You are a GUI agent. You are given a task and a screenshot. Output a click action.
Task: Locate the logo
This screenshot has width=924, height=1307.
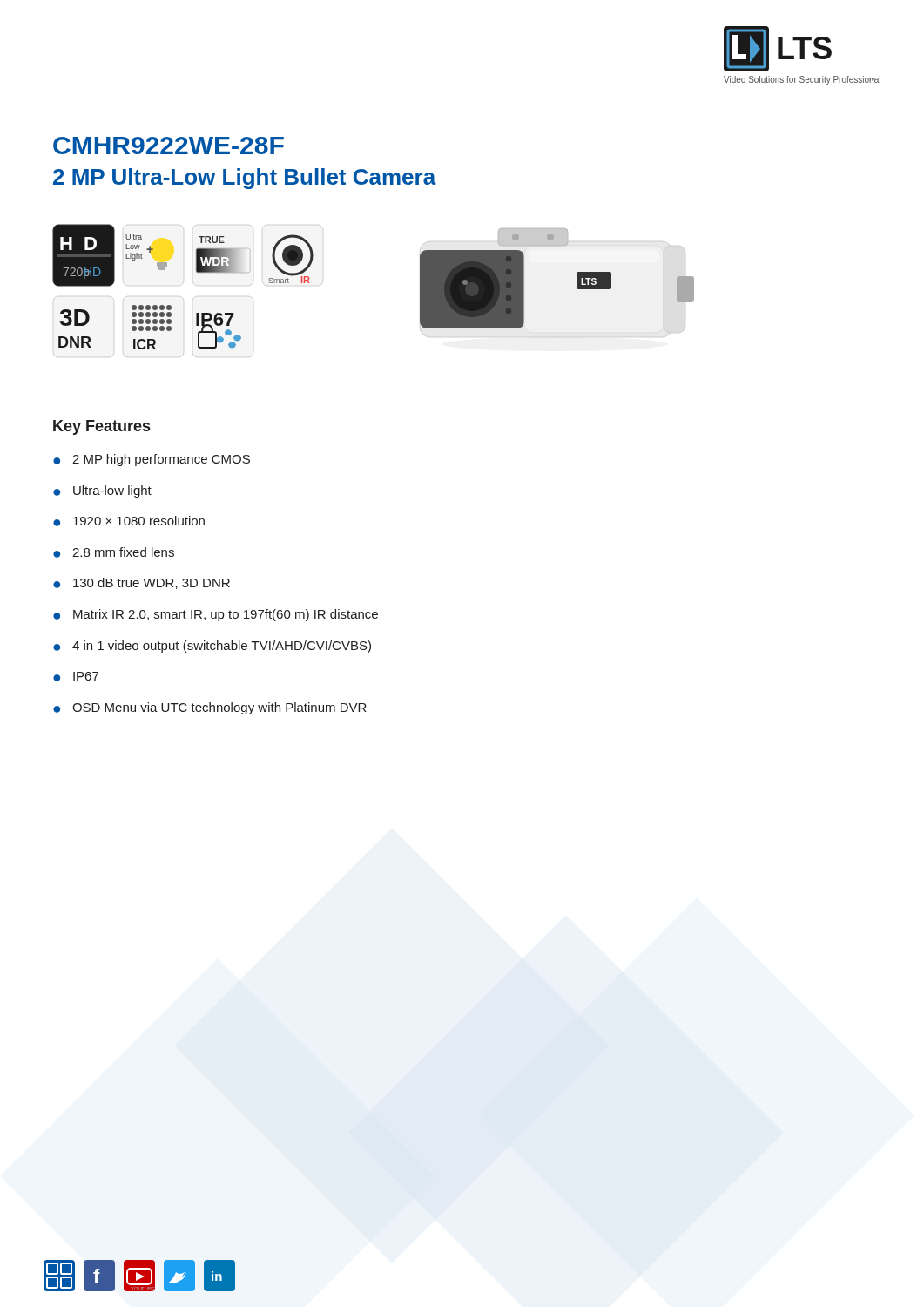tap(802, 58)
